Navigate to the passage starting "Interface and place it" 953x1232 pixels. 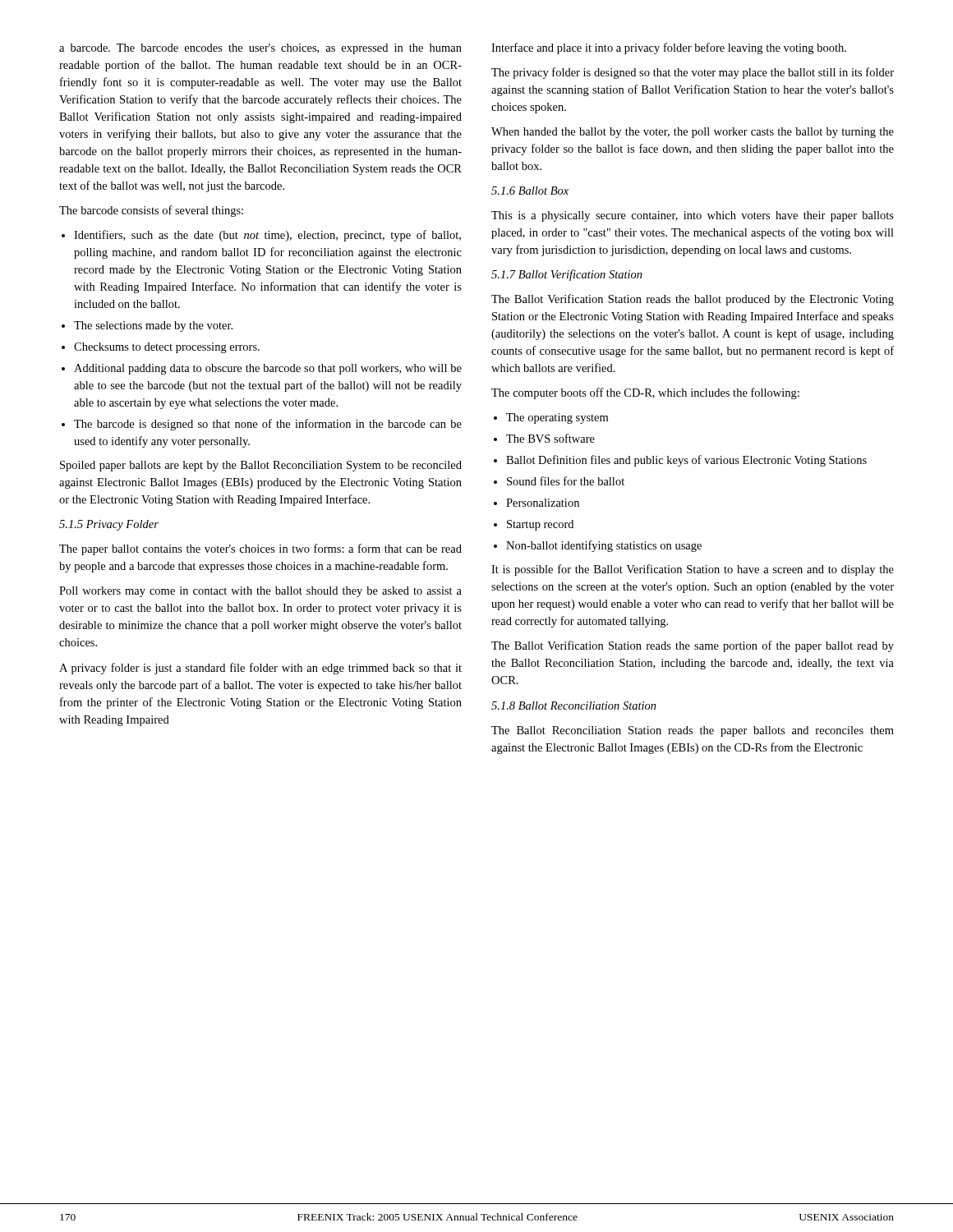point(693,48)
